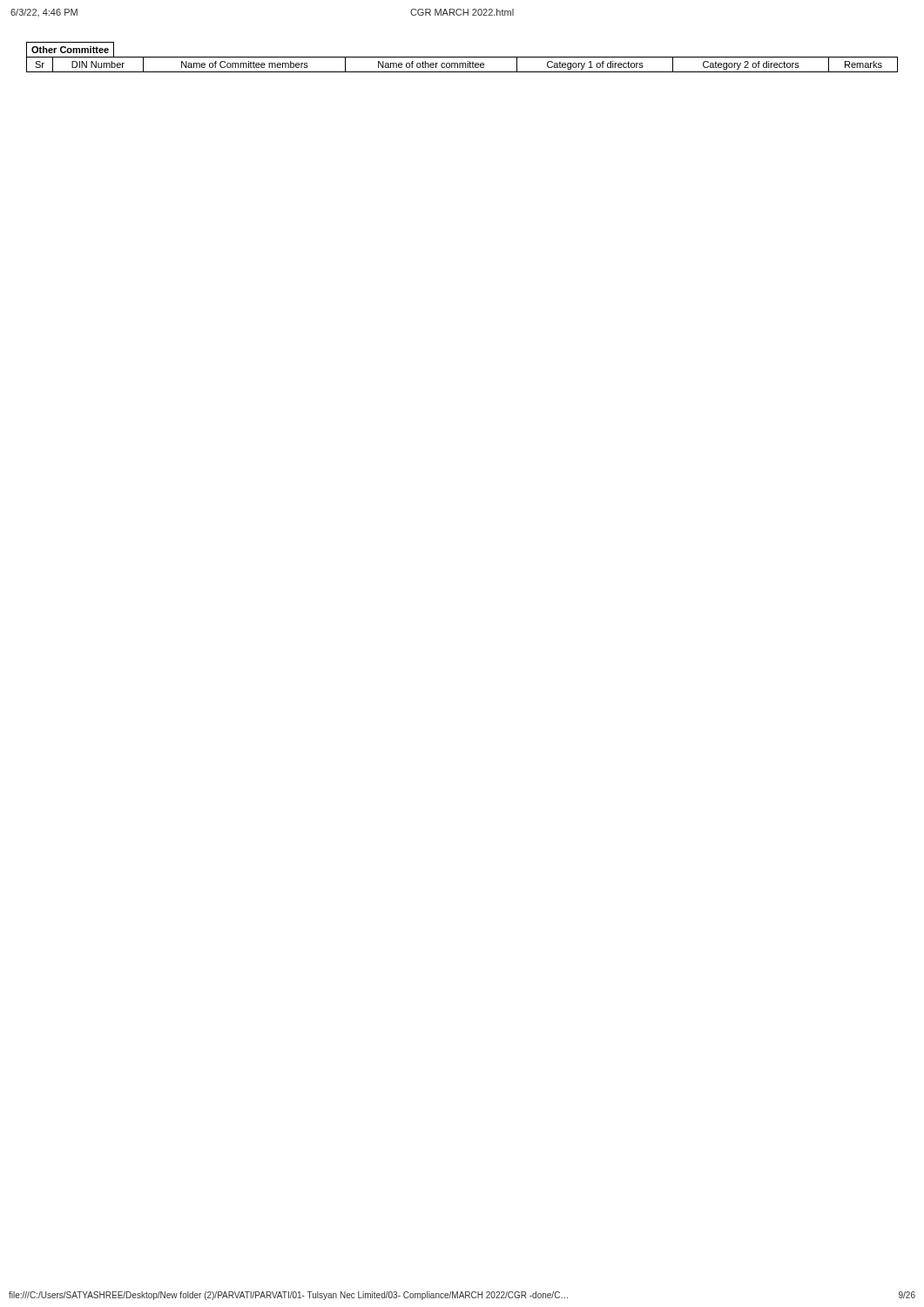924x1307 pixels.
Task: Locate the table with the text "DIN Number"
Action: point(462,57)
